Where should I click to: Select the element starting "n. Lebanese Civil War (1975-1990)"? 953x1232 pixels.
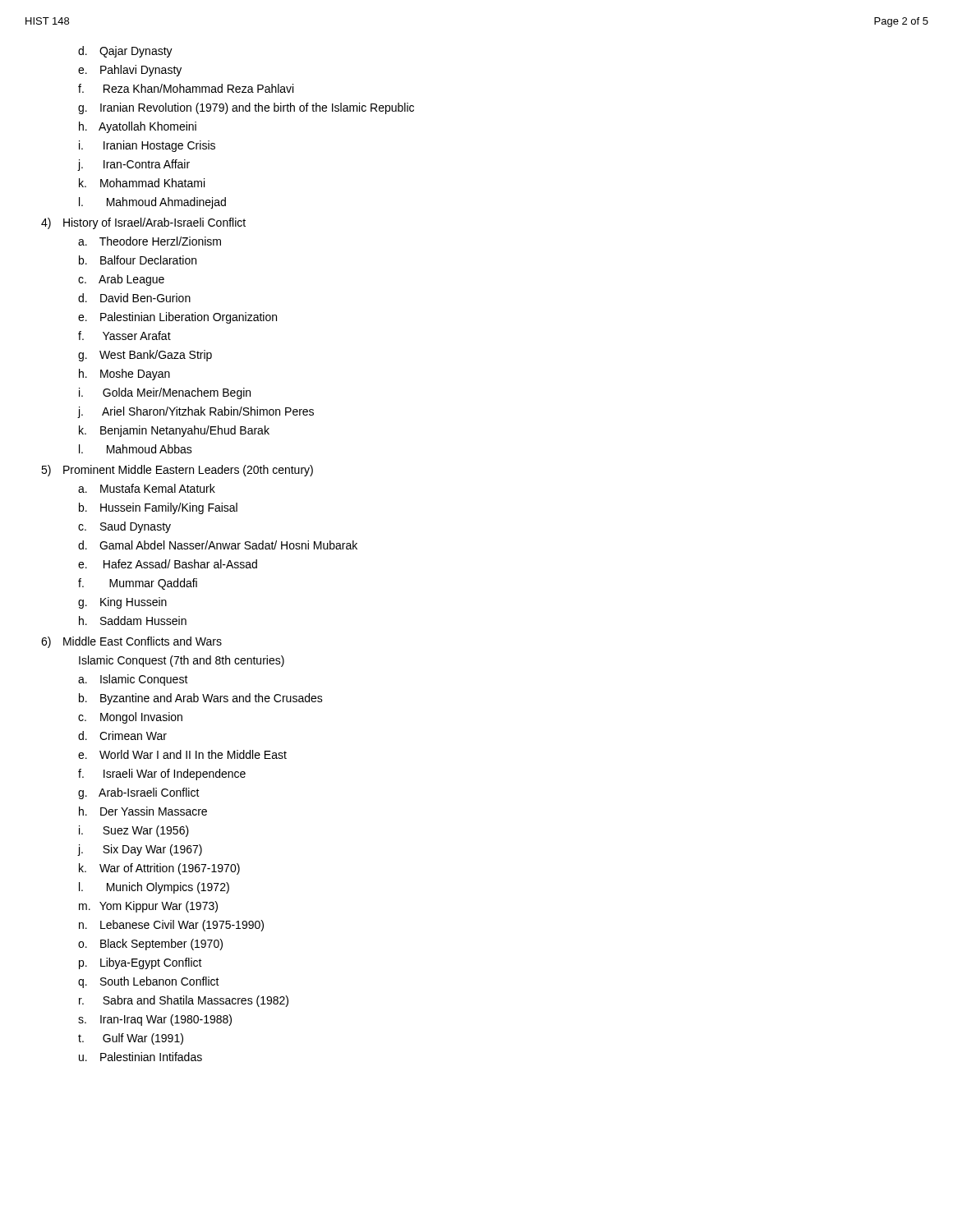point(171,925)
